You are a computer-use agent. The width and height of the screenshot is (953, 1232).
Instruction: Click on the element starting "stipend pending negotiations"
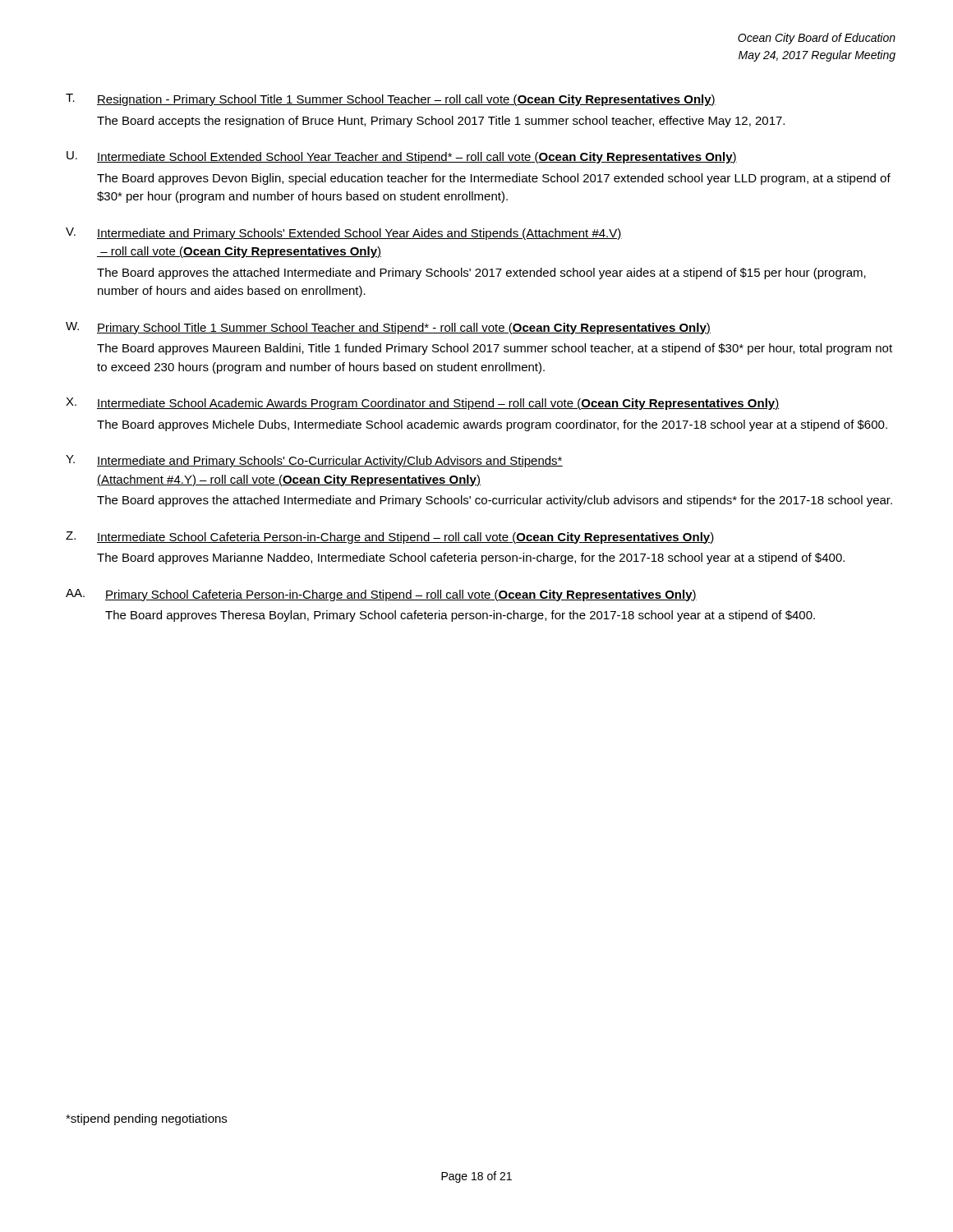[147, 1118]
